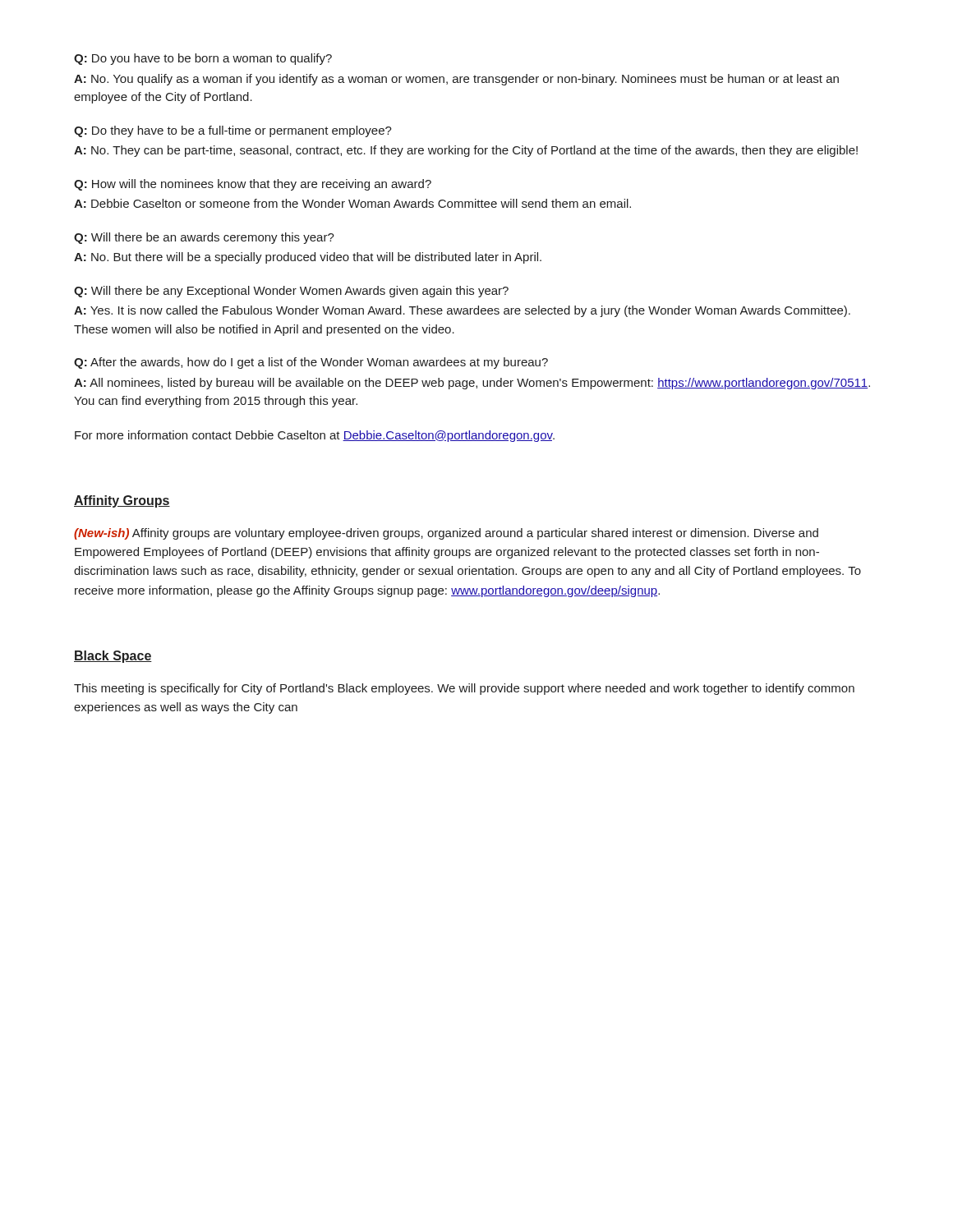
Task: Click on the text block with the text "(New-ish) Affinity groups are voluntary employee-driven"
Action: [467, 561]
